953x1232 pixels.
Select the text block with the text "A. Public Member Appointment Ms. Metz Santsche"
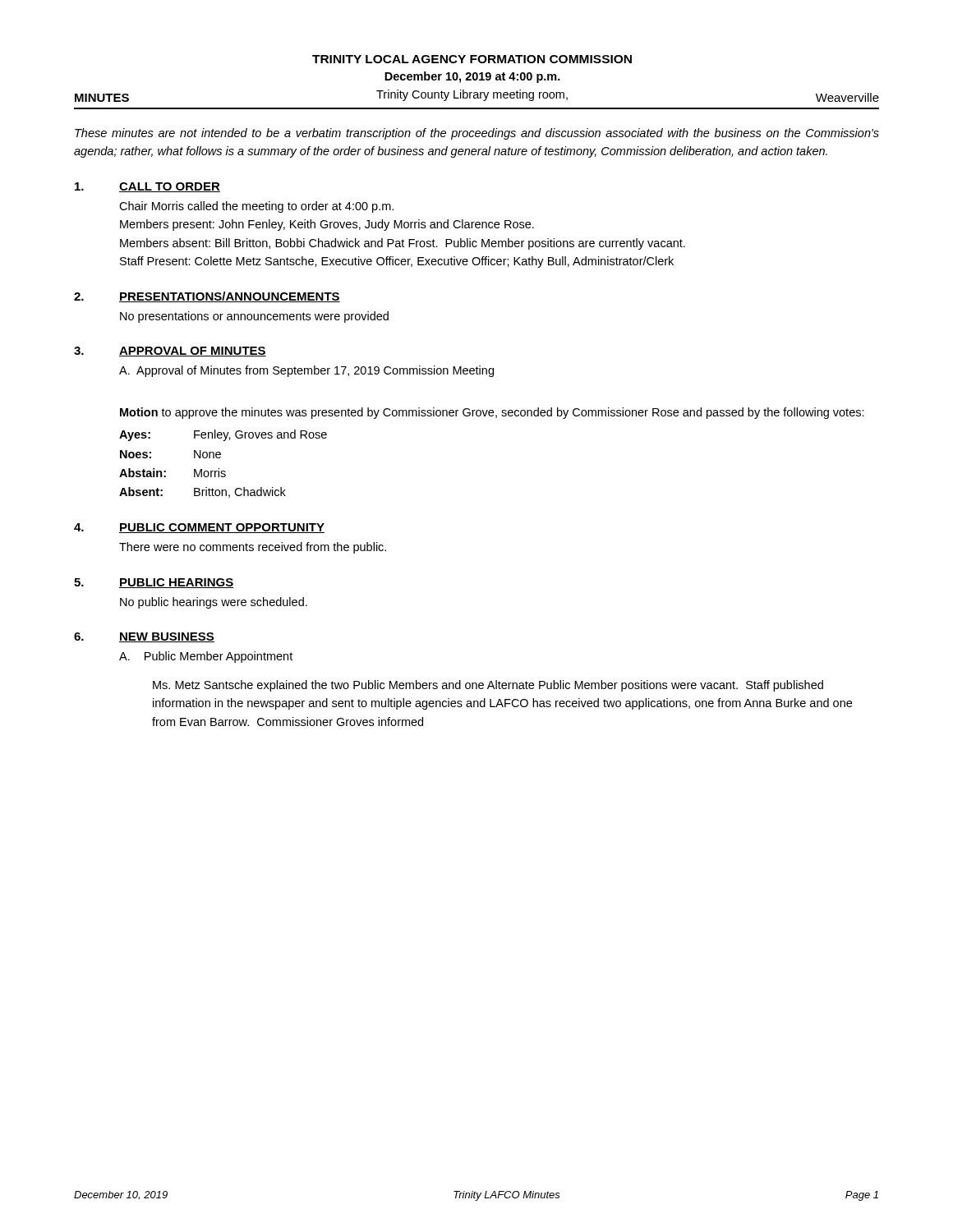[499, 689]
